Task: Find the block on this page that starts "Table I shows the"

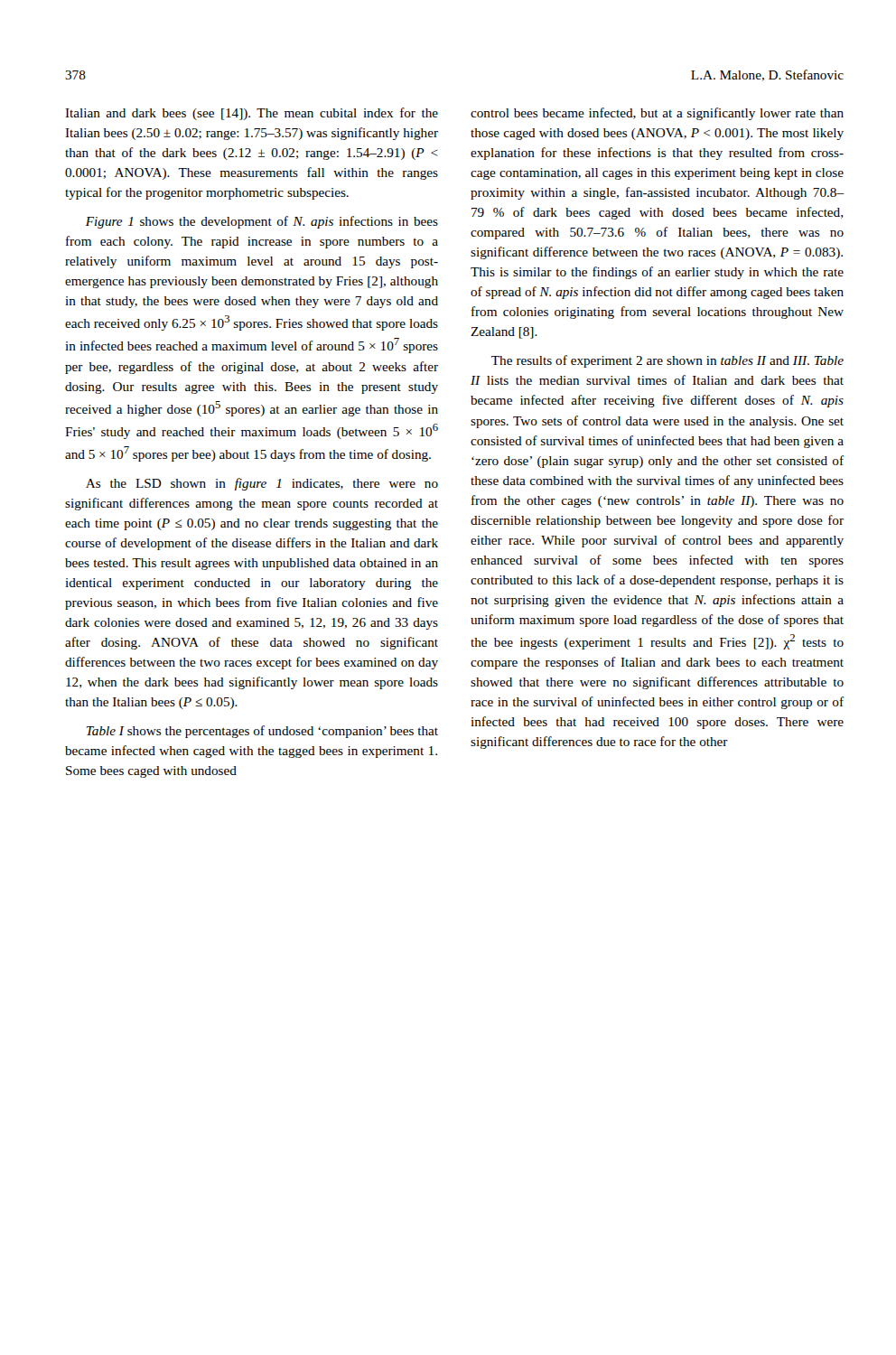Action: click(x=252, y=751)
